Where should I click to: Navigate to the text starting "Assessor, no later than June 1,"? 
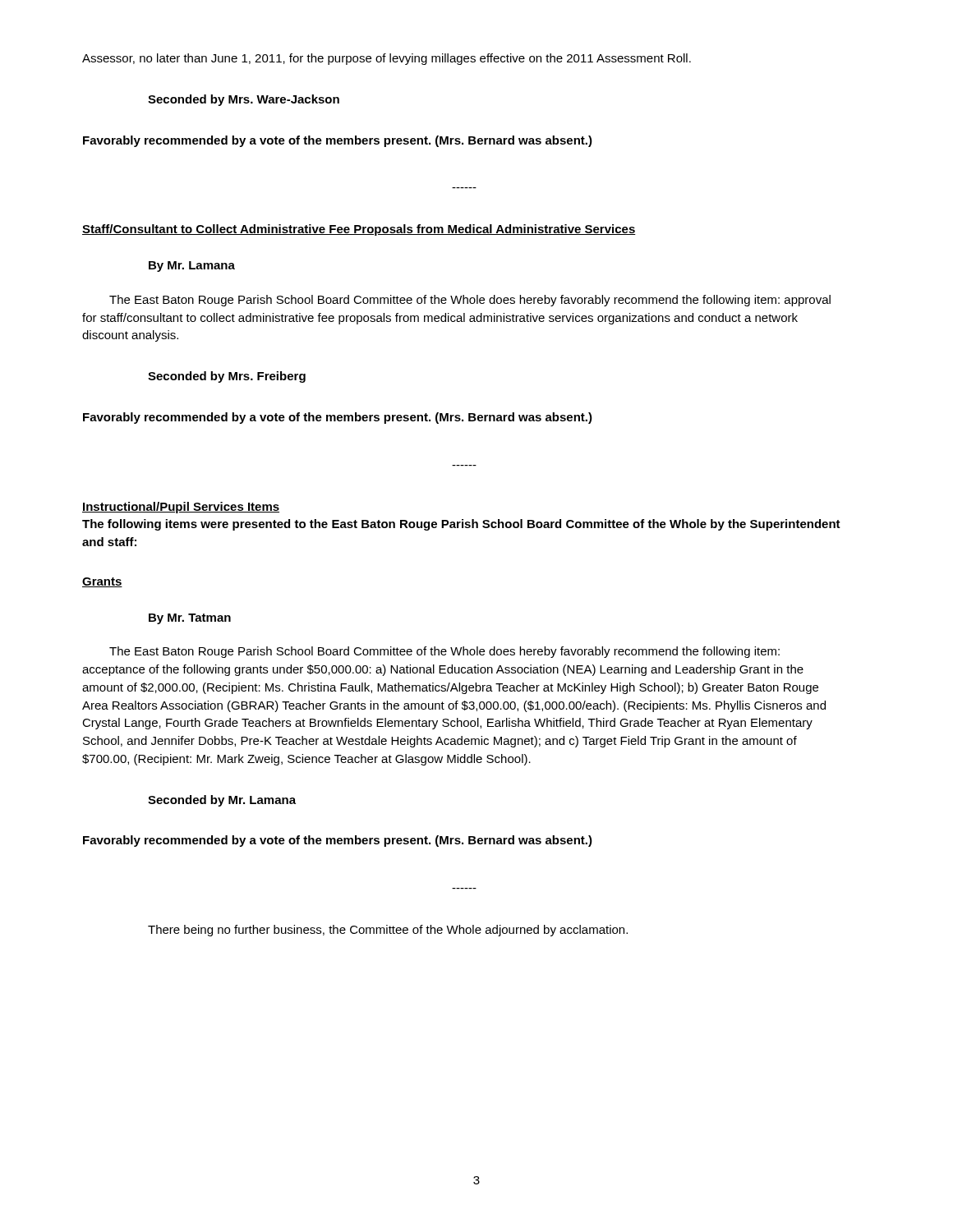tap(387, 58)
